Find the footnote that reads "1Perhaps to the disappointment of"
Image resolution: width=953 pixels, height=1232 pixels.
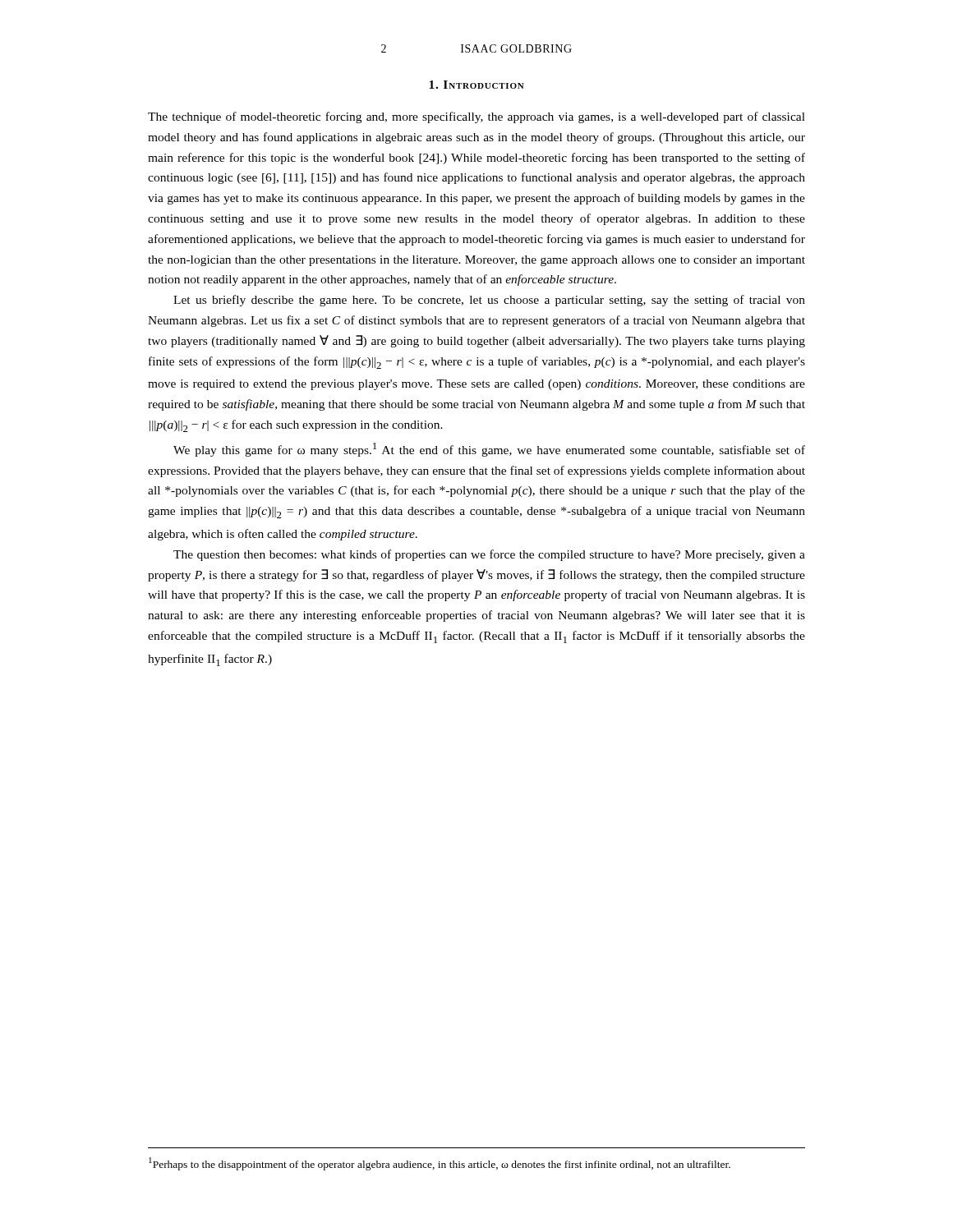[x=476, y=1163]
